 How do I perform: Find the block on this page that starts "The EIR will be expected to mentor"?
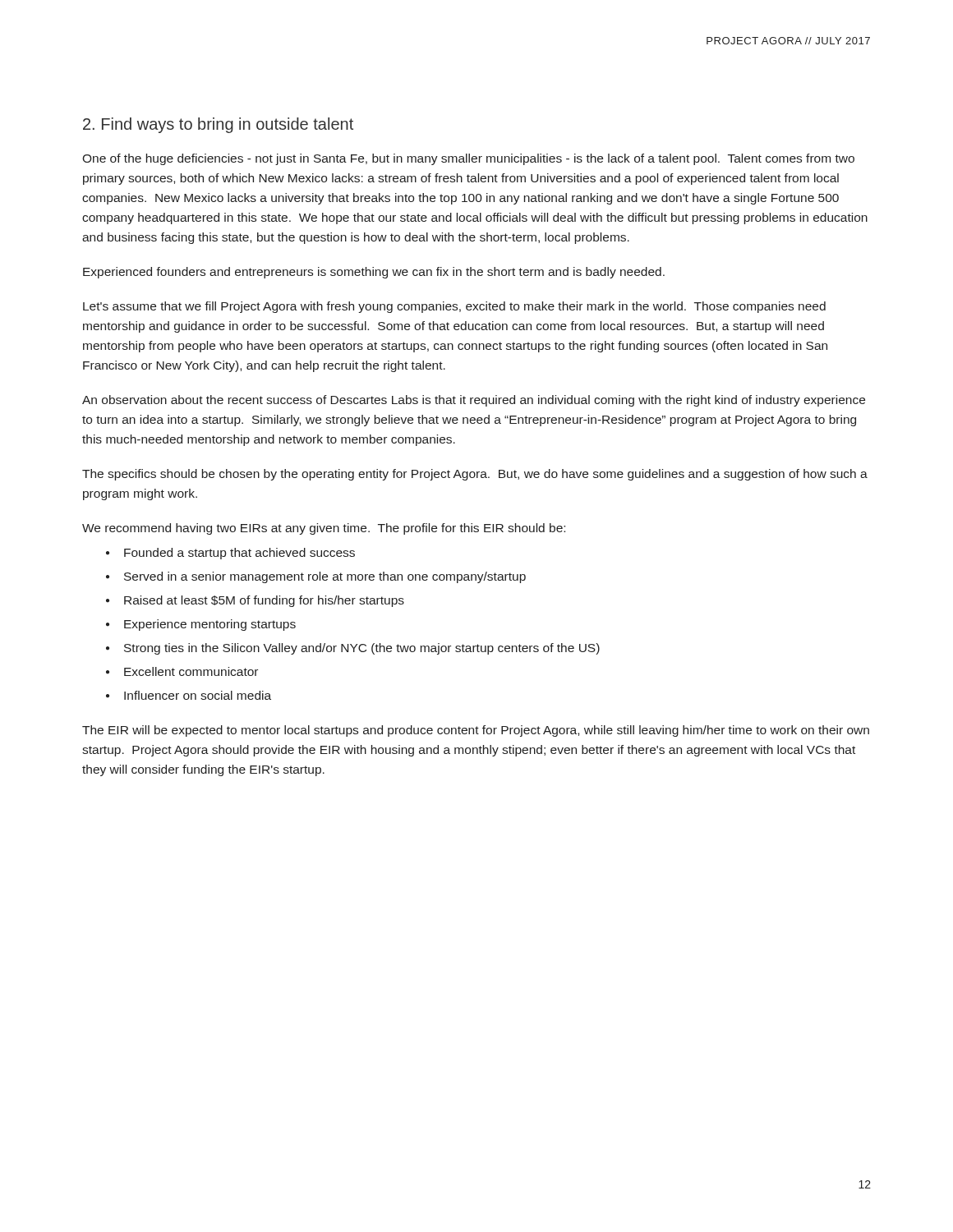tap(476, 750)
